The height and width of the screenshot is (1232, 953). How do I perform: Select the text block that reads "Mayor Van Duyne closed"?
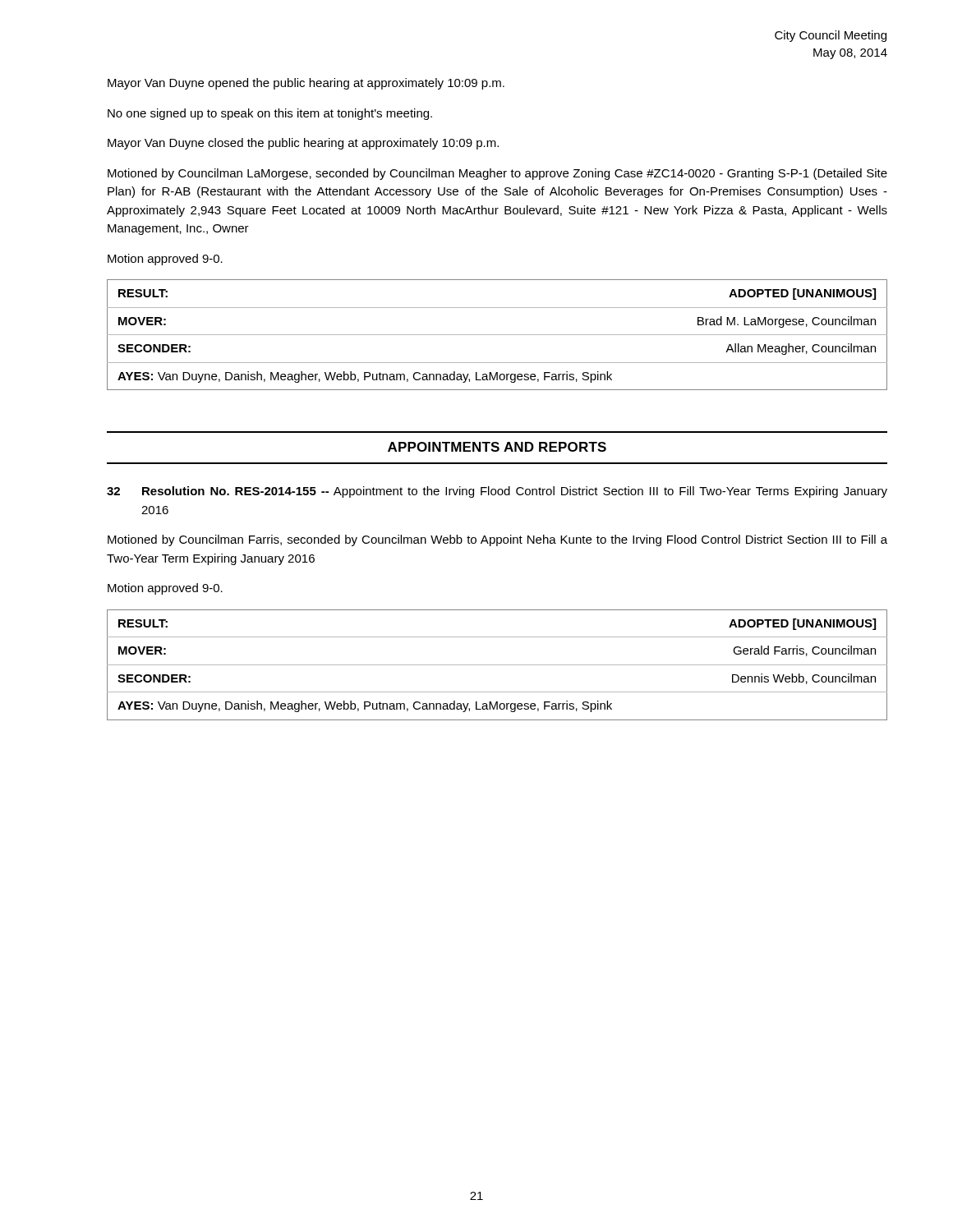(303, 142)
